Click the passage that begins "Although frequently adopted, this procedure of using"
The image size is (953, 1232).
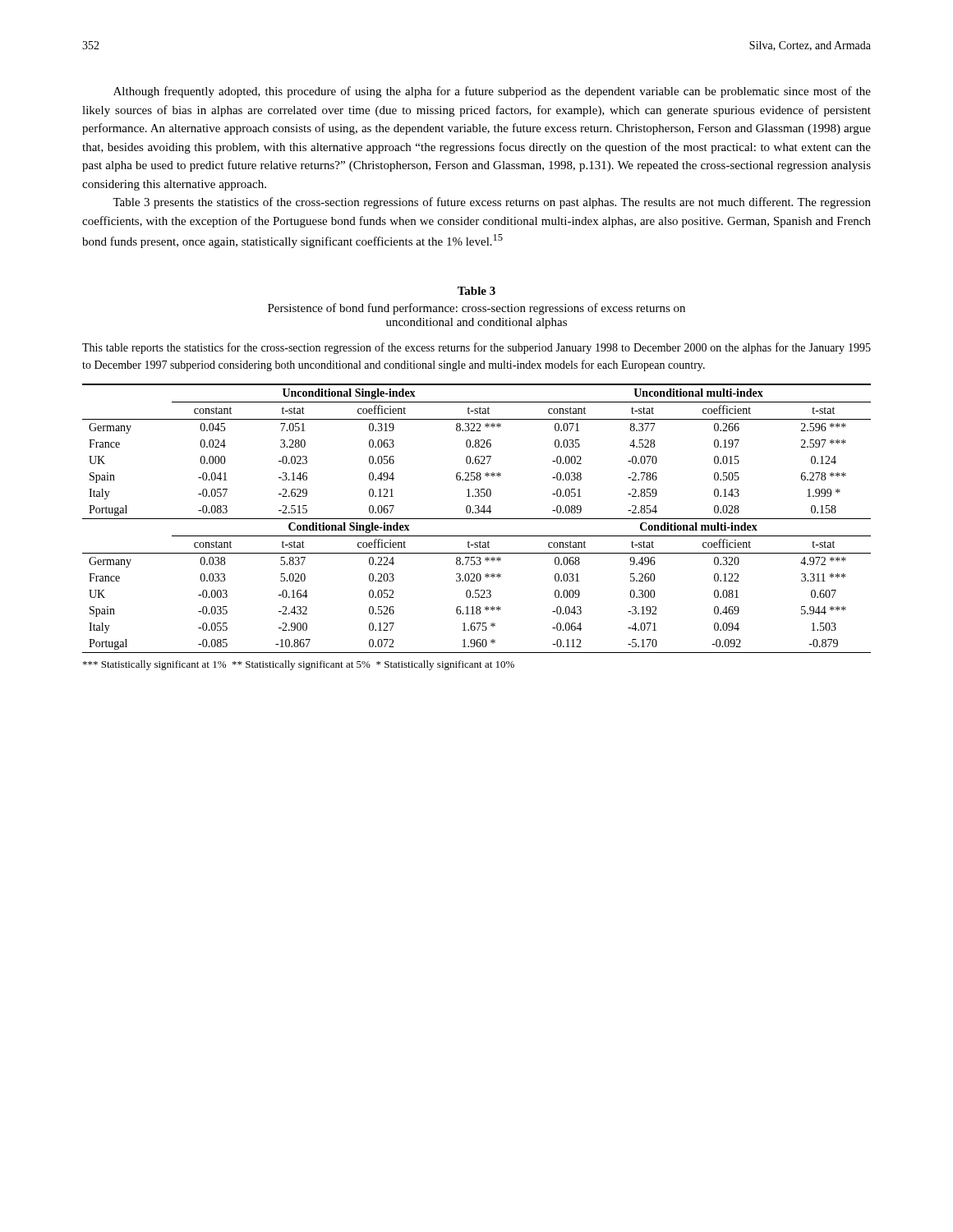[x=476, y=137]
